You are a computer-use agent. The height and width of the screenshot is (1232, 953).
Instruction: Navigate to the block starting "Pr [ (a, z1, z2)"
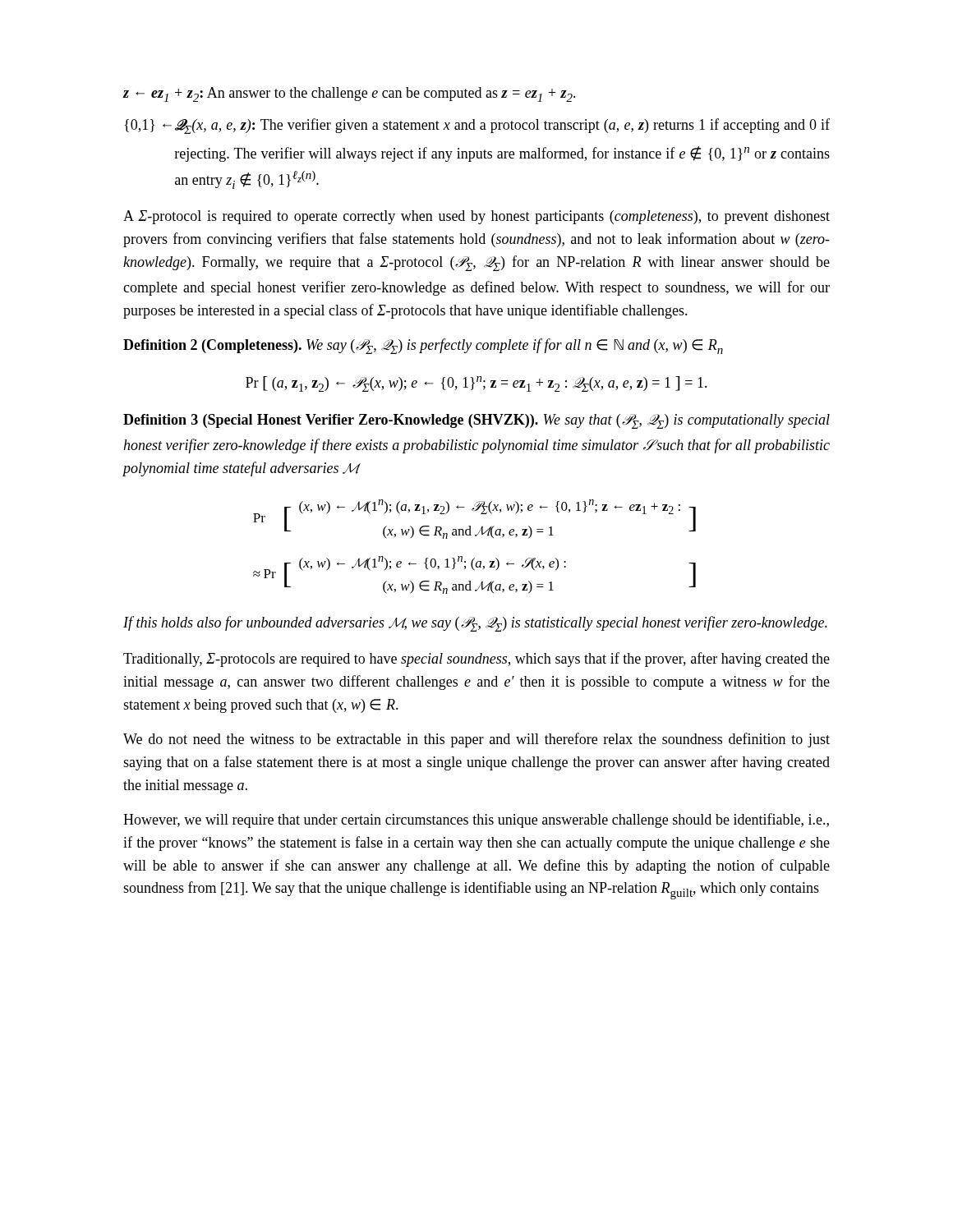coord(476,382)
